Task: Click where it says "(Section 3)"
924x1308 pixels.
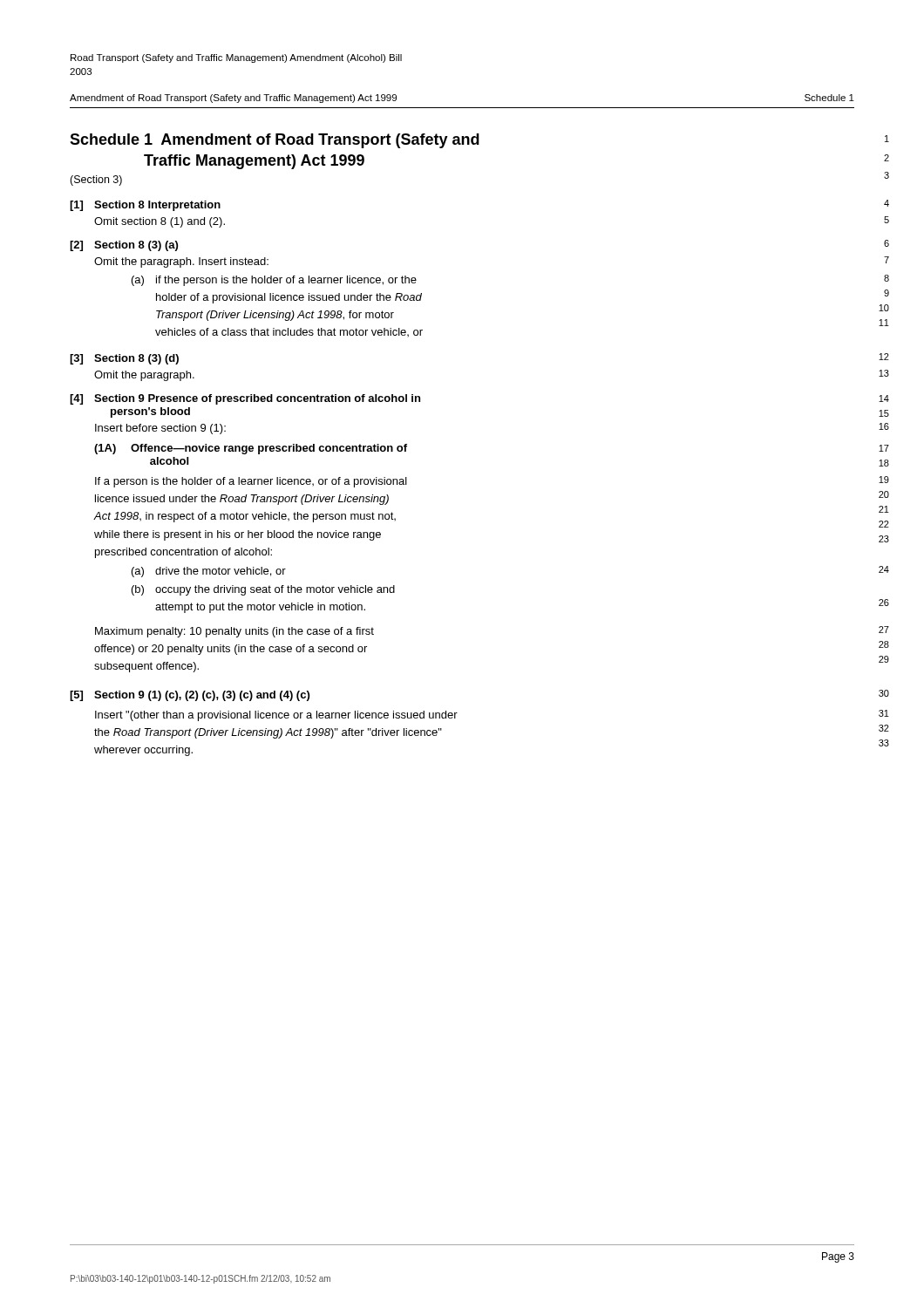Action: (x=96, y=179)
